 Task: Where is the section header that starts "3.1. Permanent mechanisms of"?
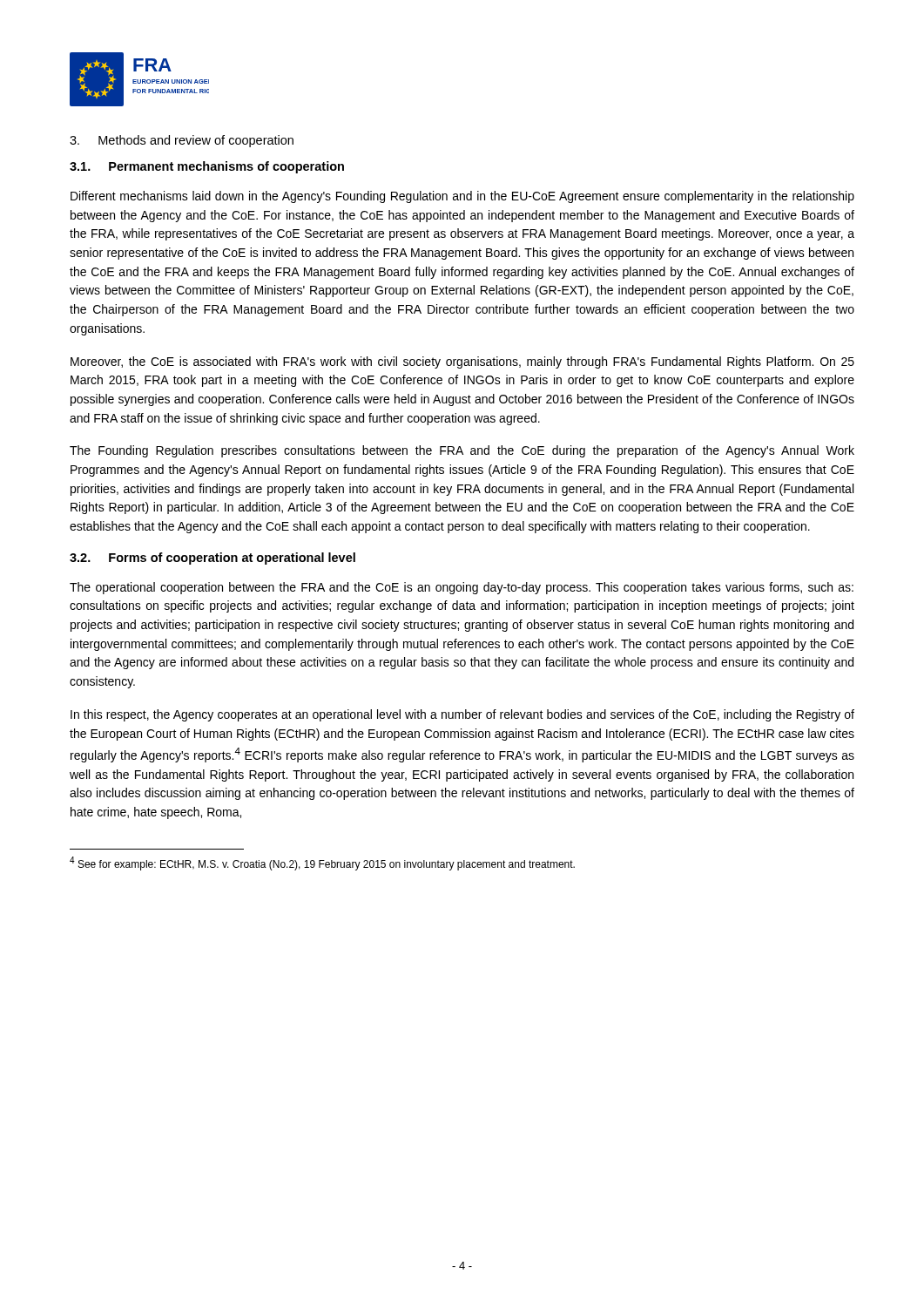(x=207, y=166)
